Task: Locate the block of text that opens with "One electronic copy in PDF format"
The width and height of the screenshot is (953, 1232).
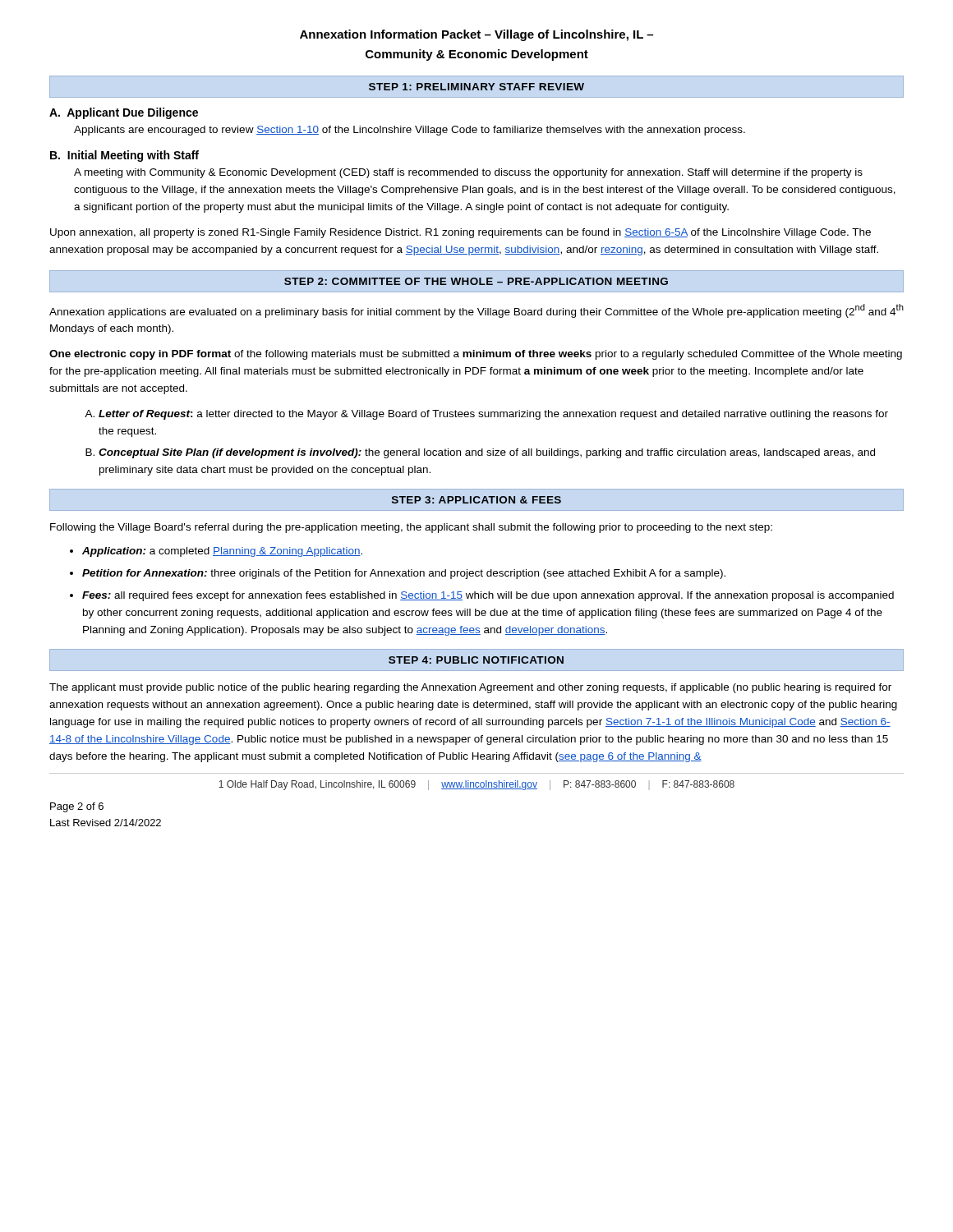Action: tap(476, 371)
